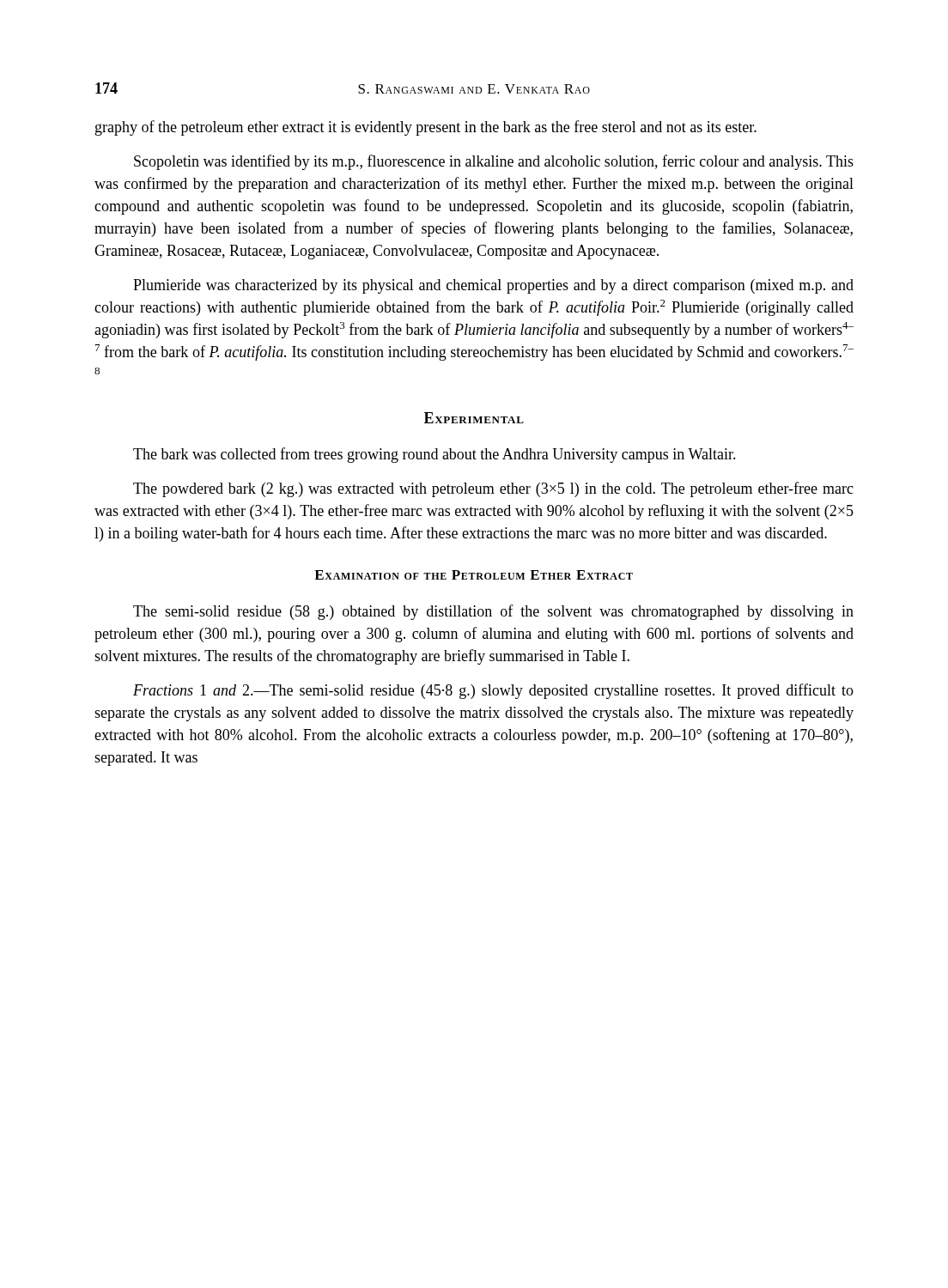Image resolution: width=948 pixels, height=1288 pixels.
Task: Click the passage that begins "Plumieride was characterized by its"
Action: pyautogui.click(x=474, y=330)
